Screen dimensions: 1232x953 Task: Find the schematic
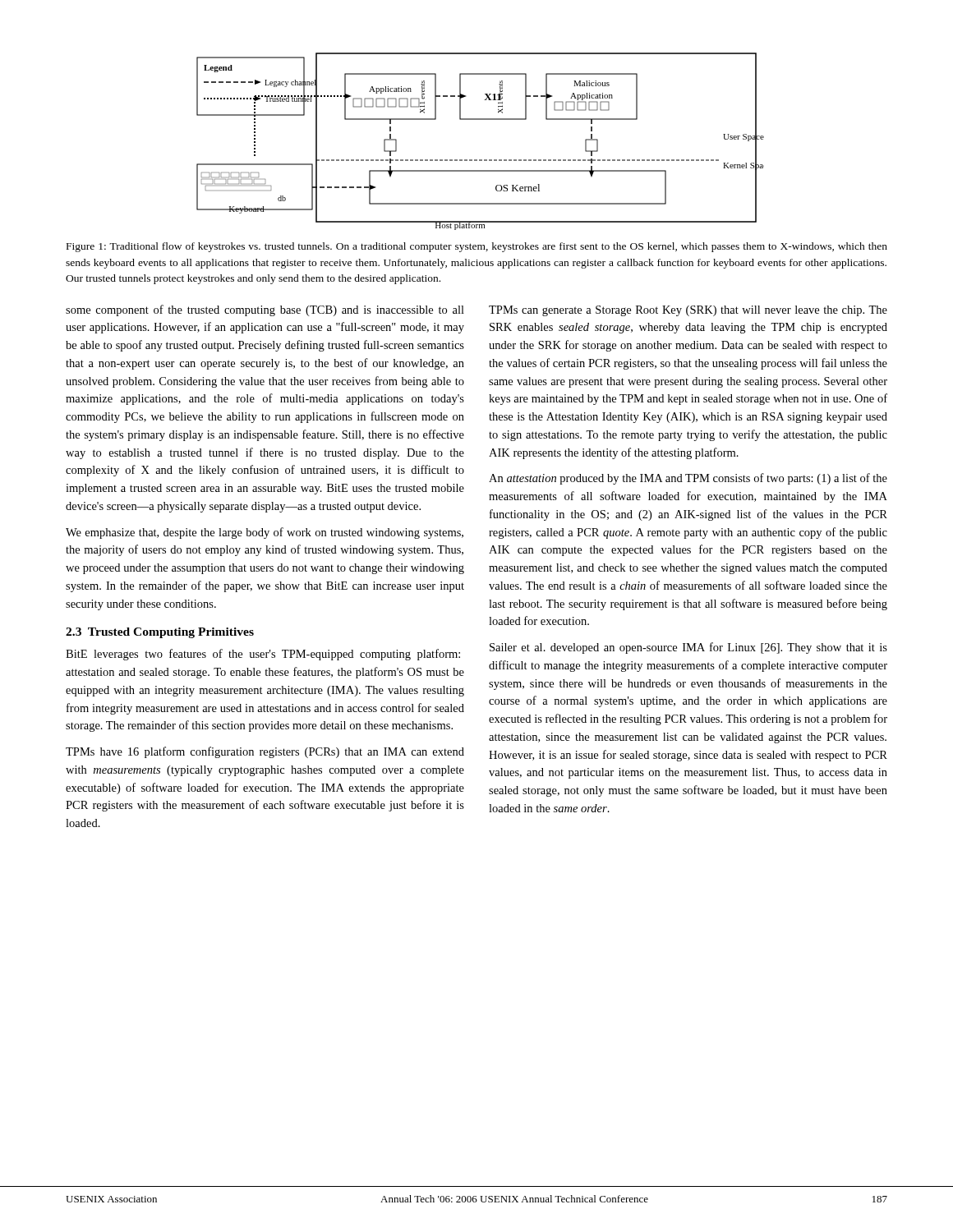coord(476,140)
